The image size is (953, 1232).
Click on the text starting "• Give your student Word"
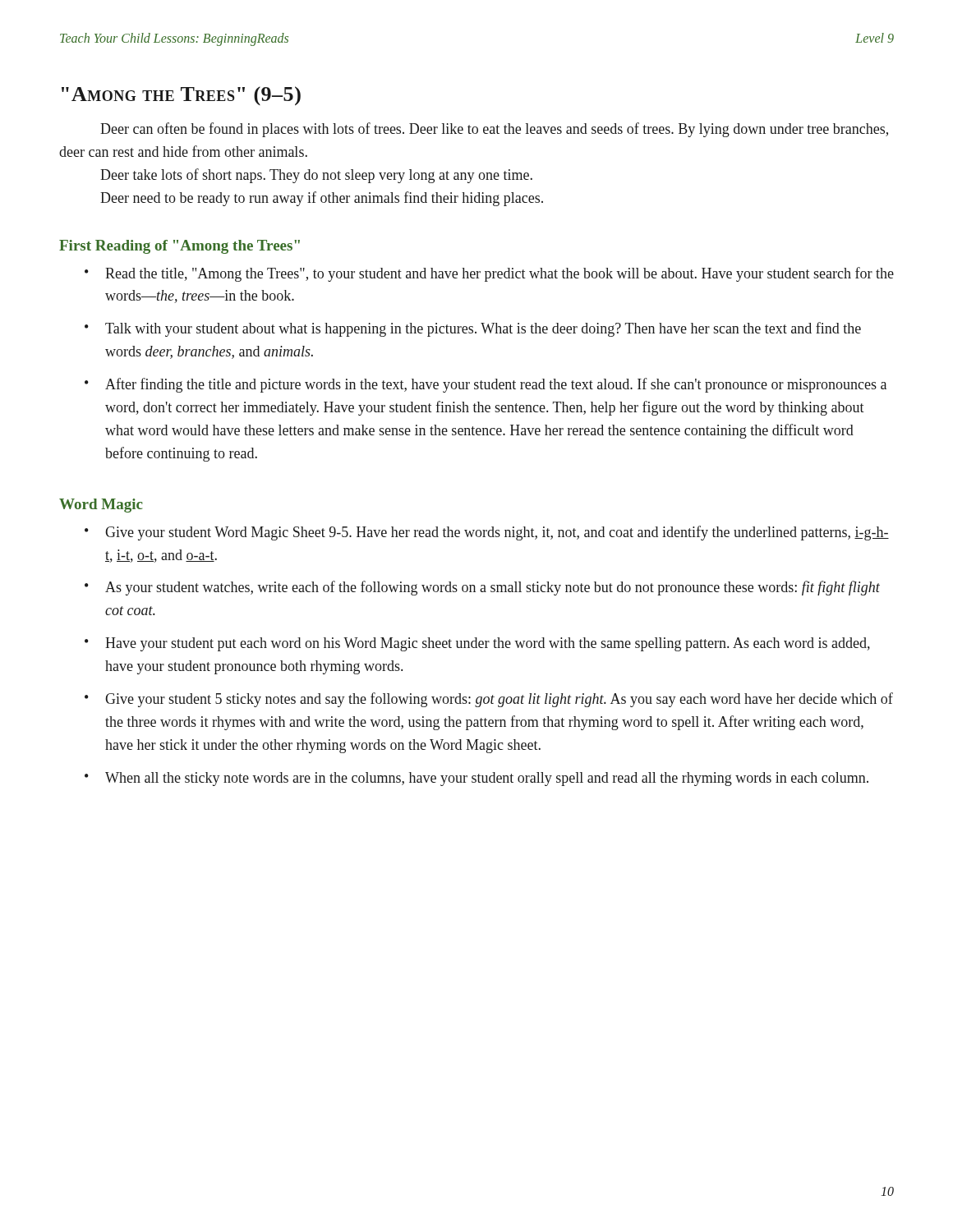pyautogui.click(x=489, y=544)
